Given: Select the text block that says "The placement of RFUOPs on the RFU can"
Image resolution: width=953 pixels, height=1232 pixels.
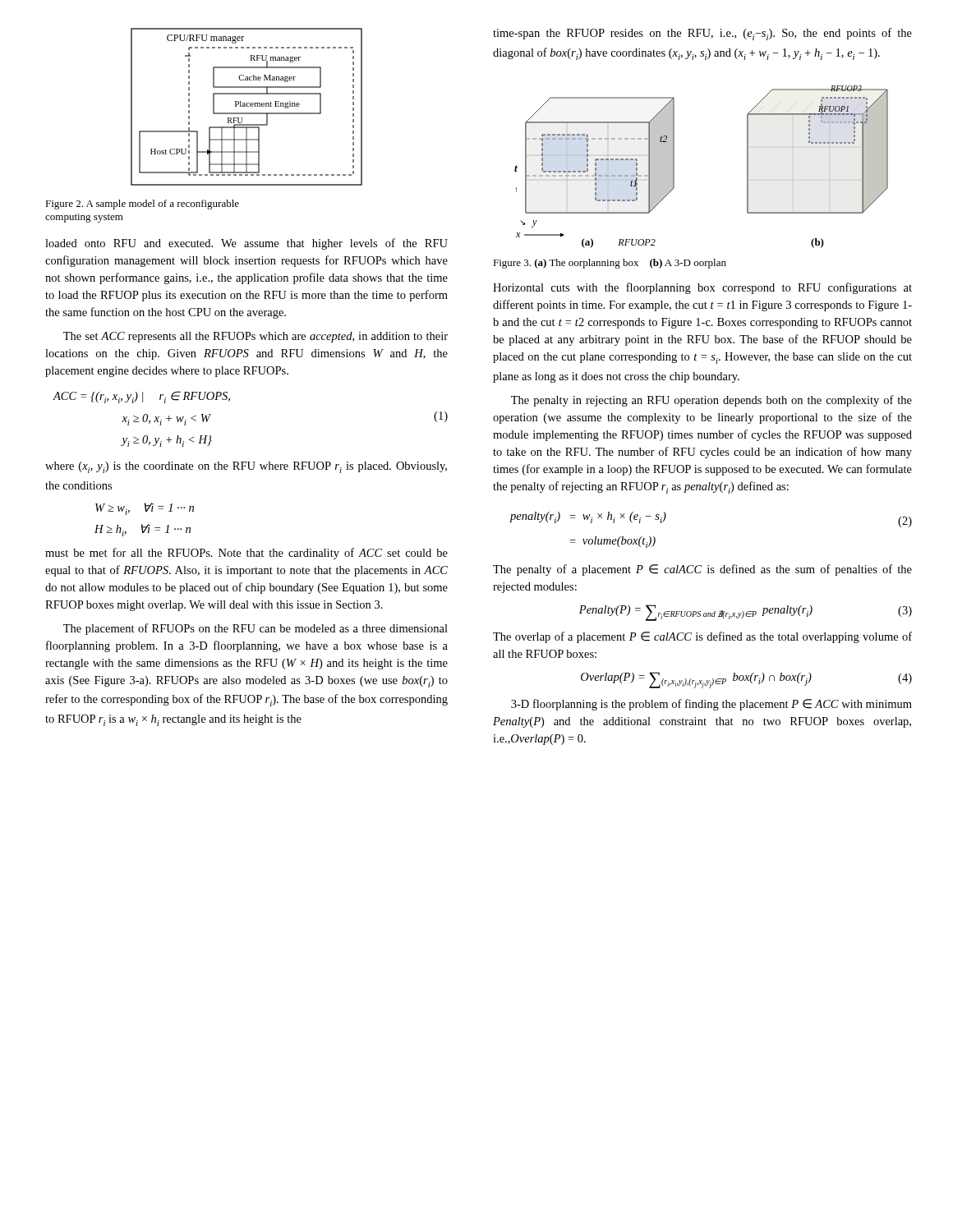Looking at the screenshot, I should [246, 675].
